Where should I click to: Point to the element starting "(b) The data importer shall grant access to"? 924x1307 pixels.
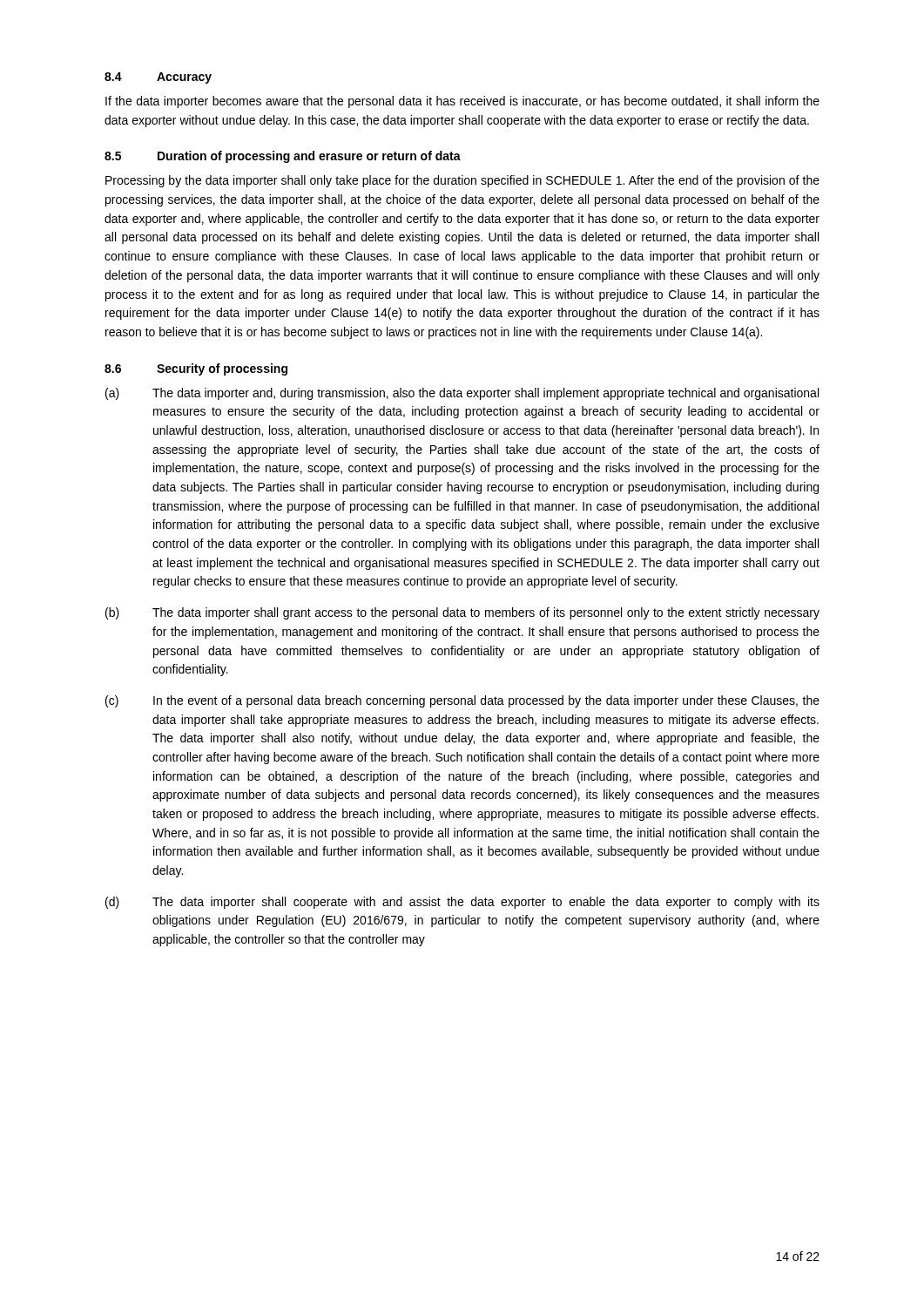pos(462,642)
